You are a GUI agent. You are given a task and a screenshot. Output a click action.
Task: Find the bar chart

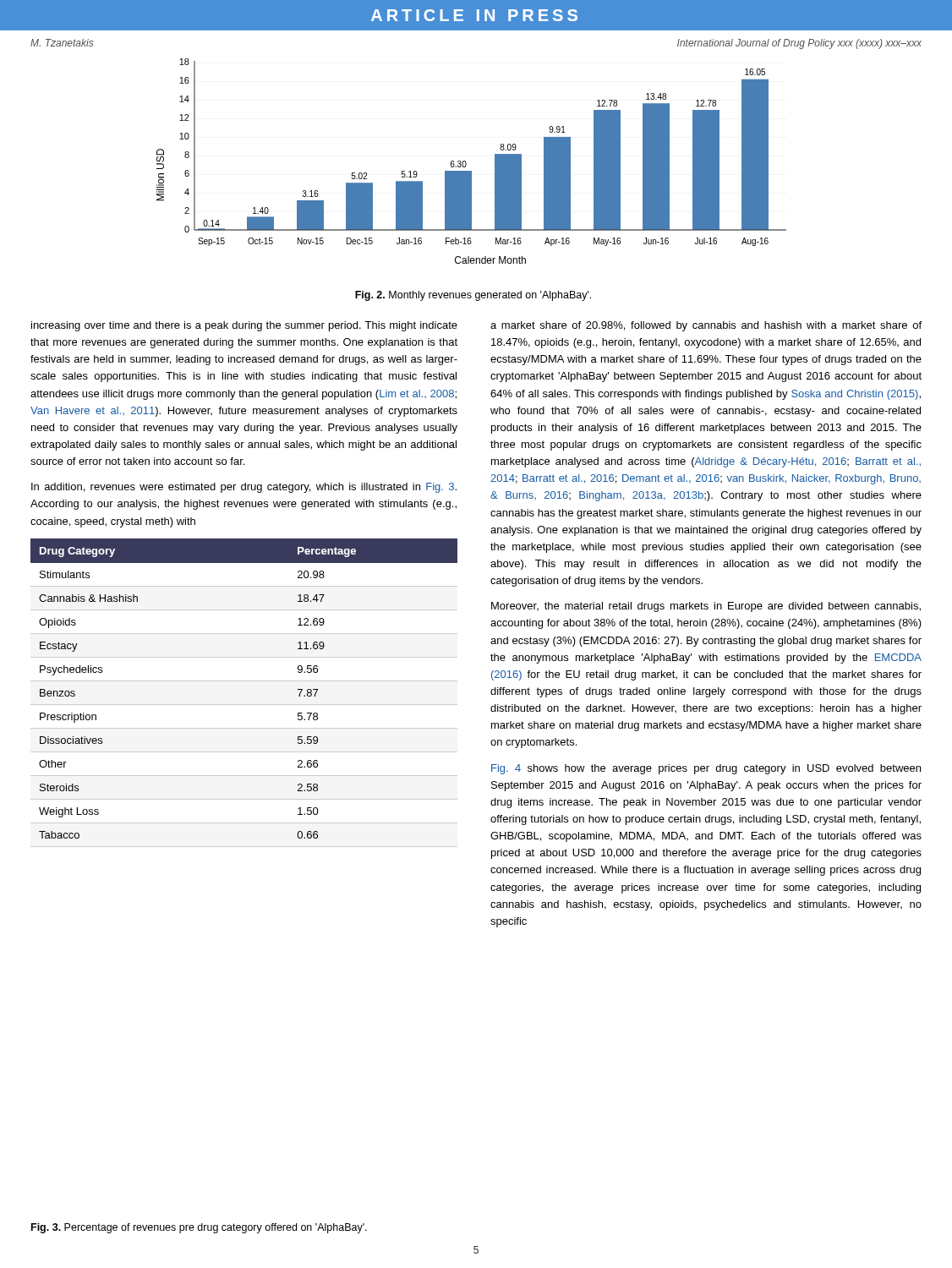tap(473, 166)
